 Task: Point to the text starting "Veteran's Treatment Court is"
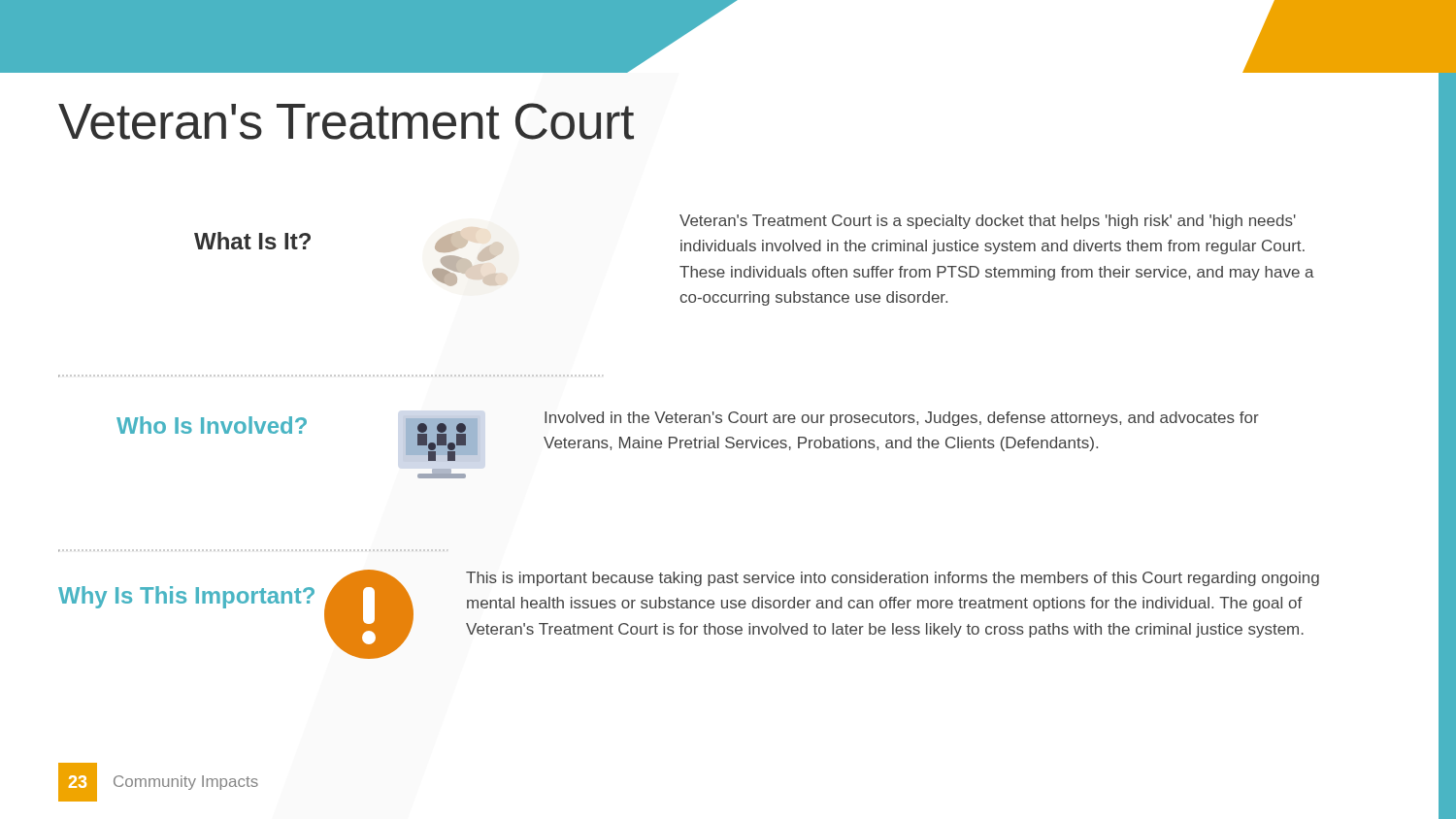click(x=997, y=259)
